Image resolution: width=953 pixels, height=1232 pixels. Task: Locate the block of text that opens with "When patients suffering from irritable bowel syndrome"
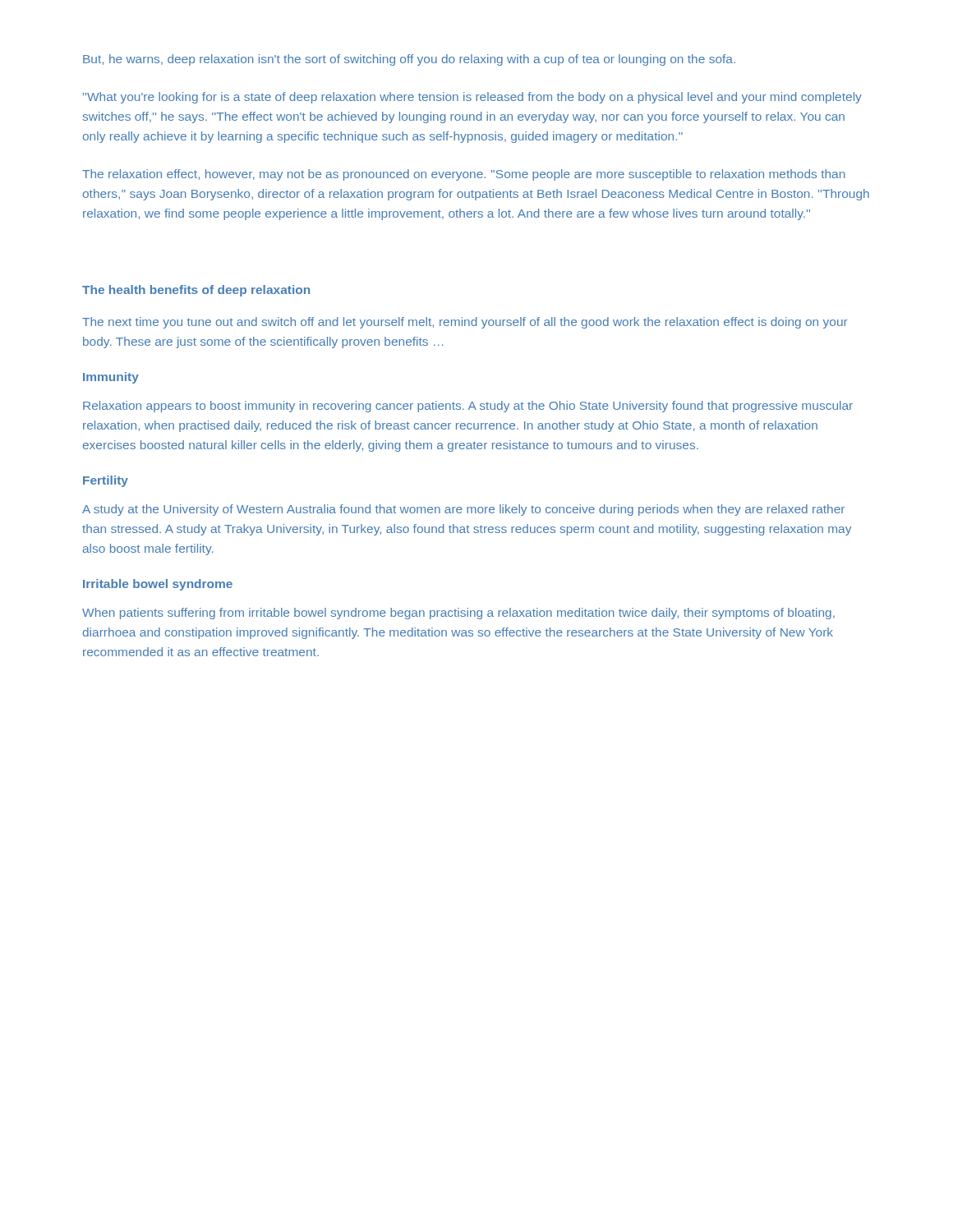click(459, 632)
